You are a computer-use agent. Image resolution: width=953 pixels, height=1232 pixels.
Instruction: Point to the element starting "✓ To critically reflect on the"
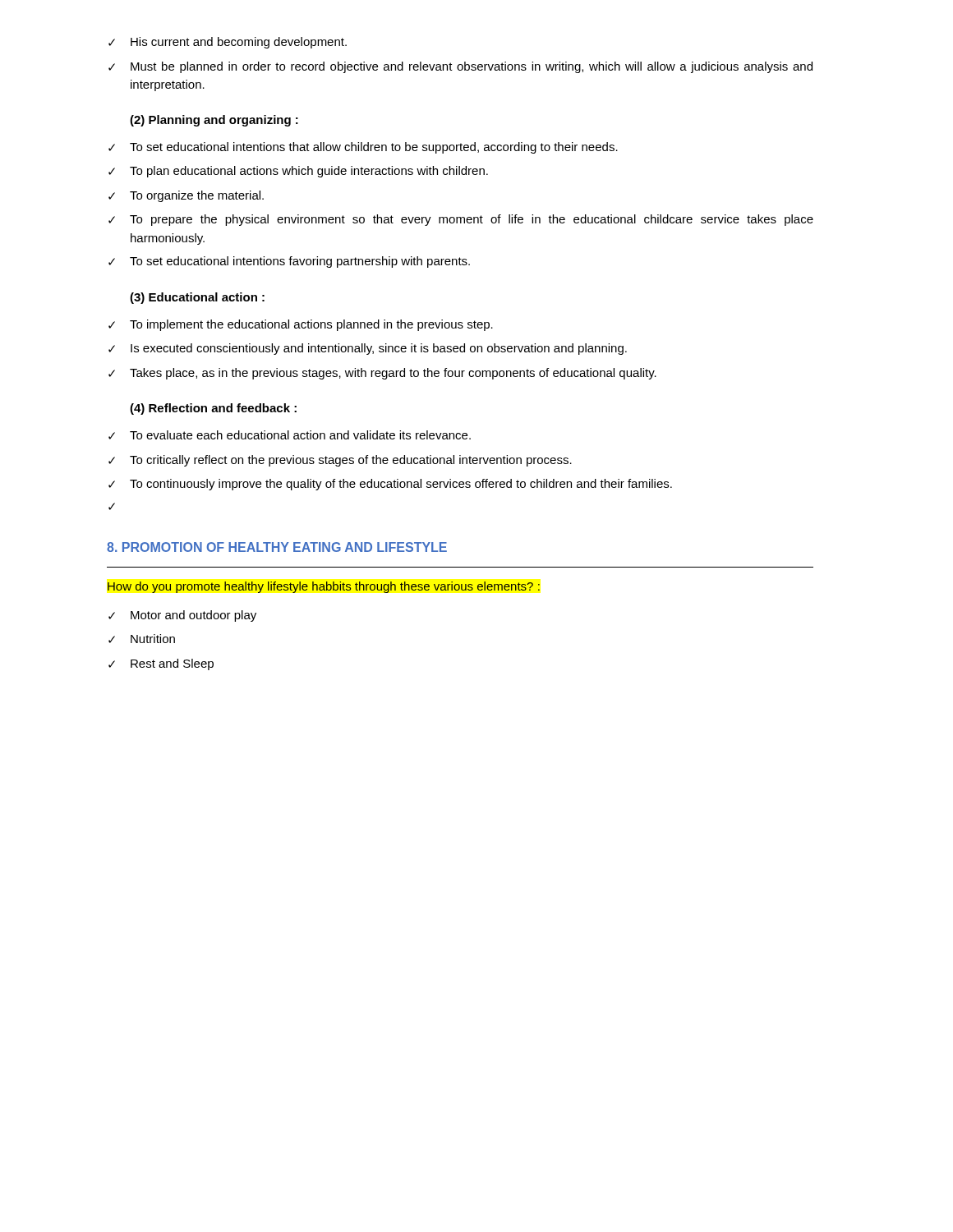[460, 460]
